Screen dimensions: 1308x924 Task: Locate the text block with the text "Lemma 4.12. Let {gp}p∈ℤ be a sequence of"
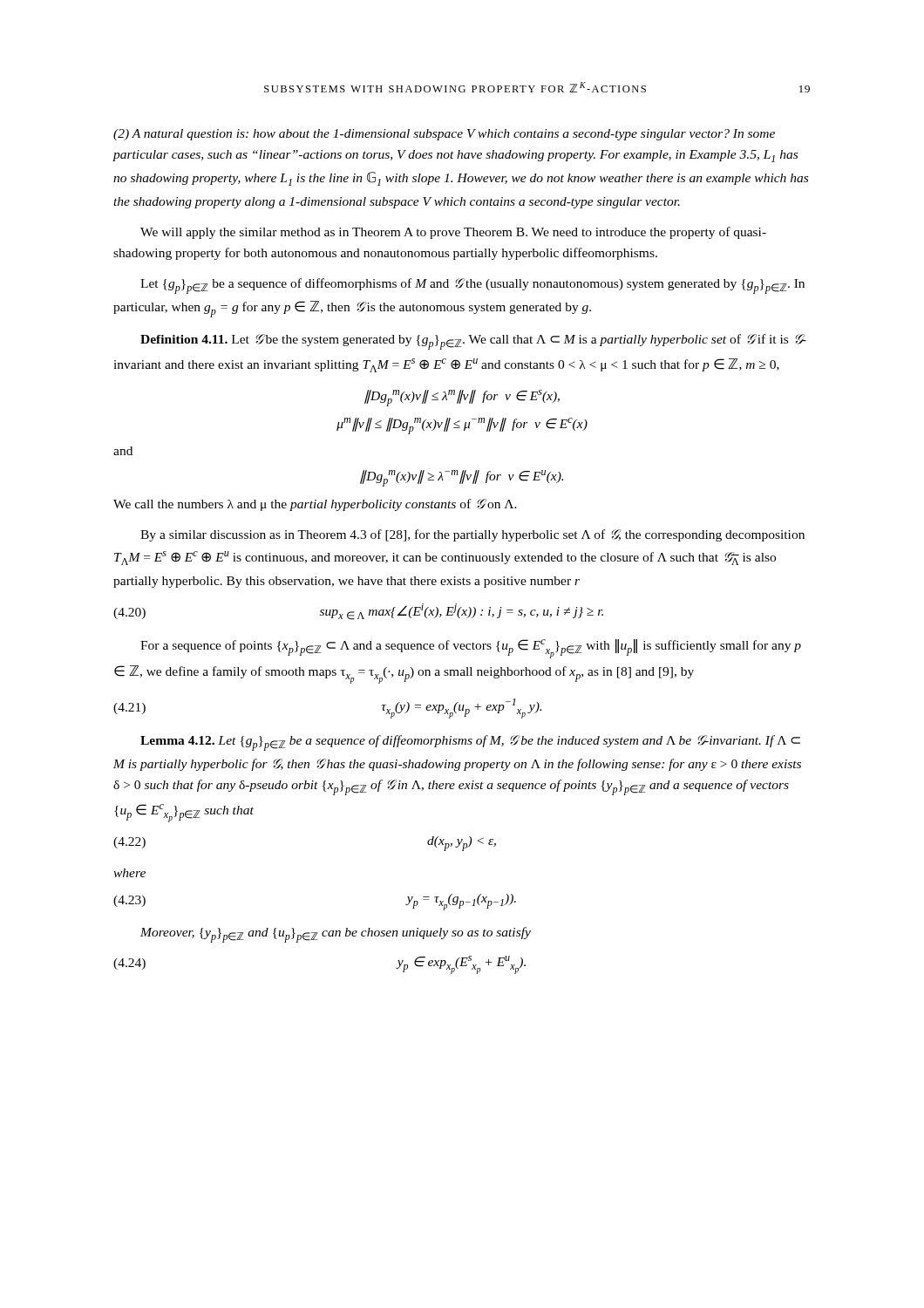457,777
